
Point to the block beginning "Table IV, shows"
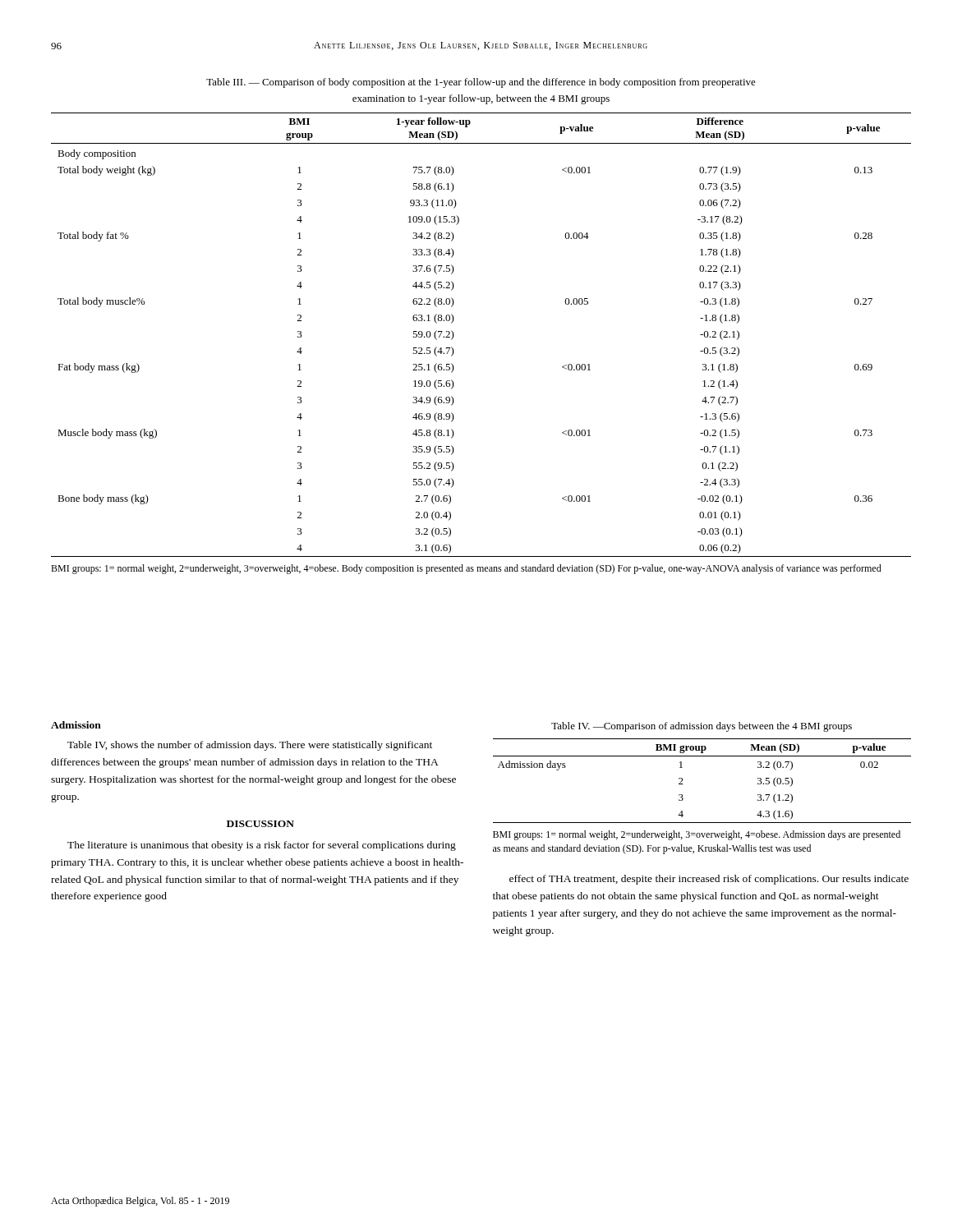pyautogui.click(x=254, y=770)
